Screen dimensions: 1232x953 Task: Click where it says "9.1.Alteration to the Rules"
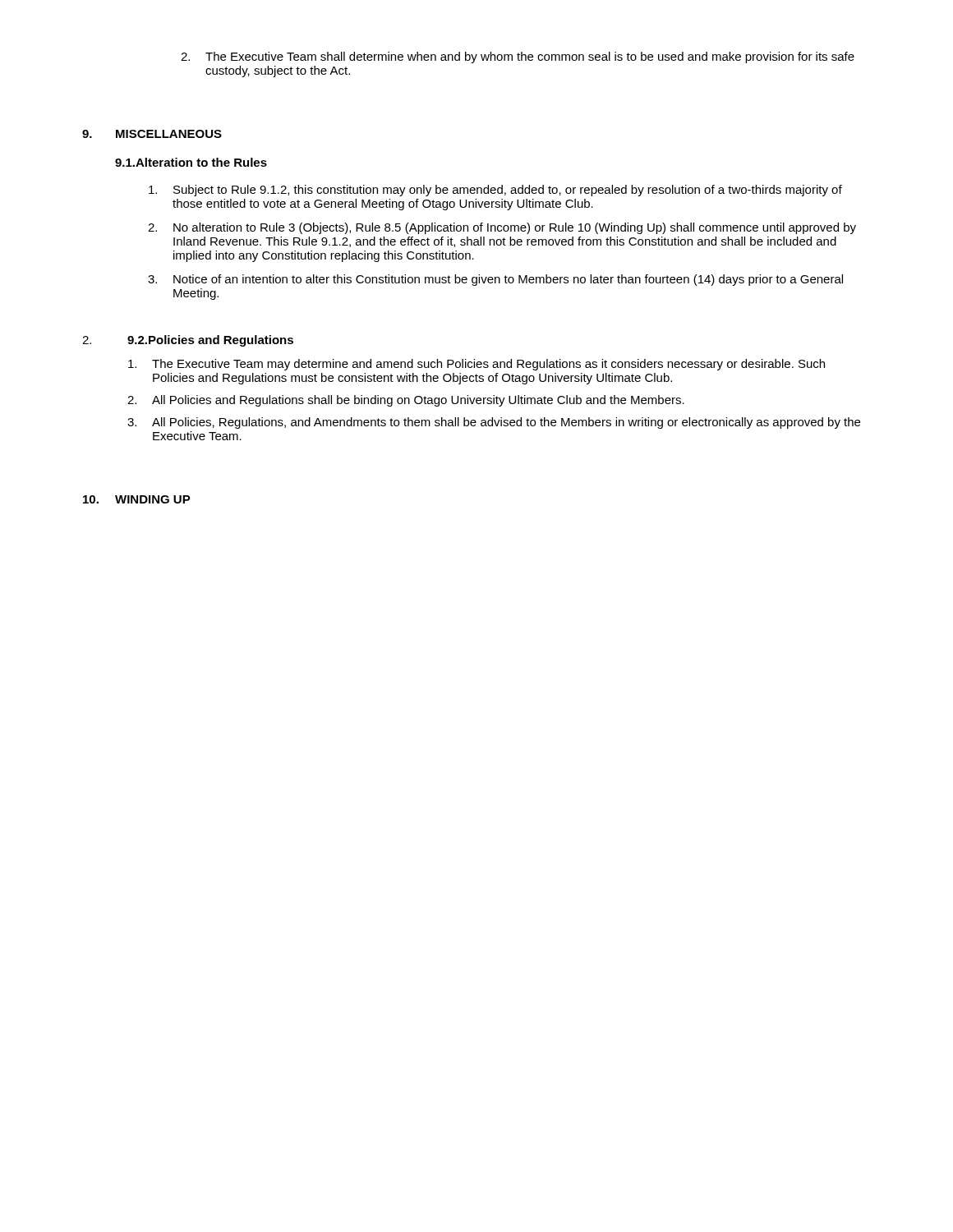click(x=191, y=162)
